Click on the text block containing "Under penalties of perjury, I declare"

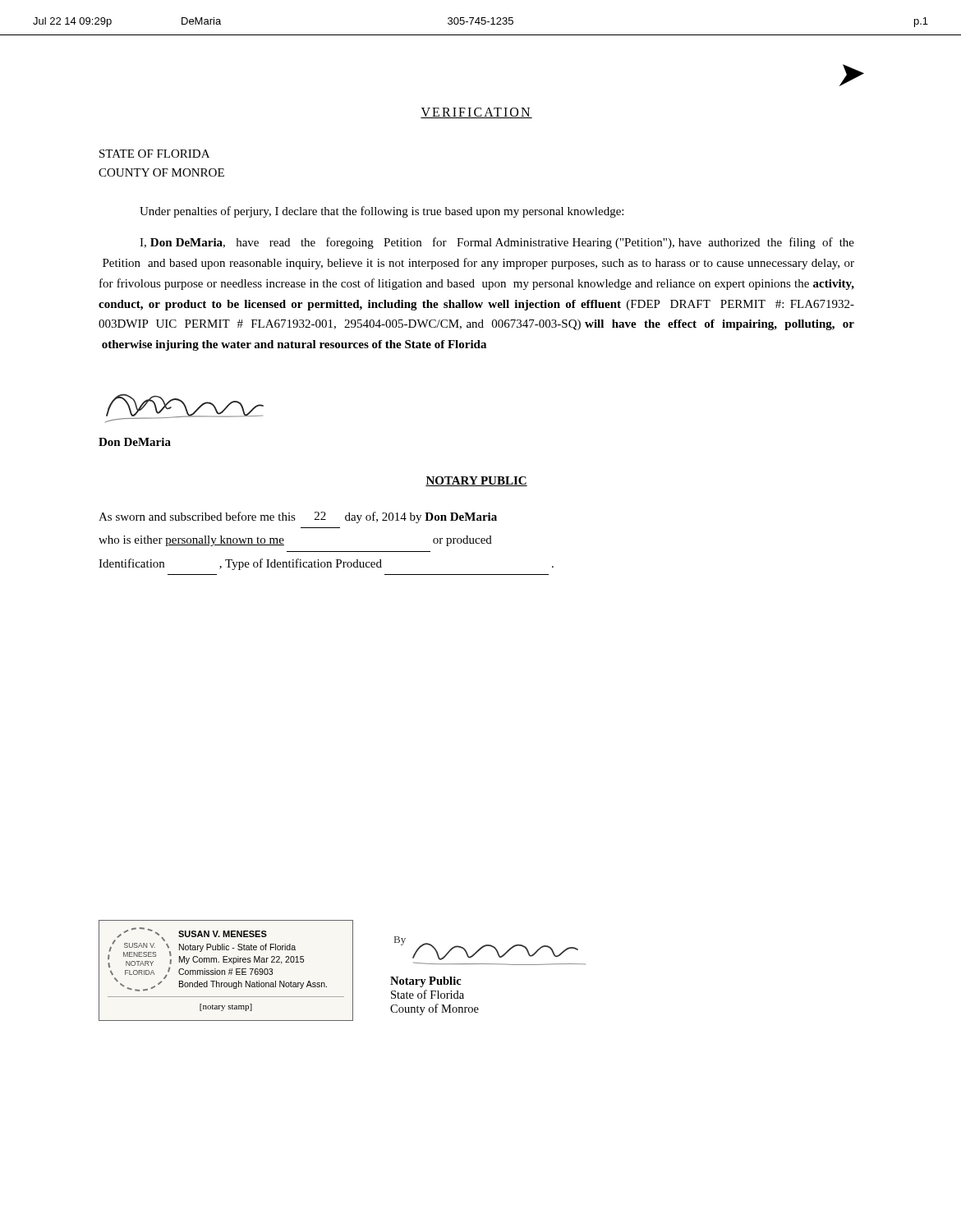click(382, 211)
